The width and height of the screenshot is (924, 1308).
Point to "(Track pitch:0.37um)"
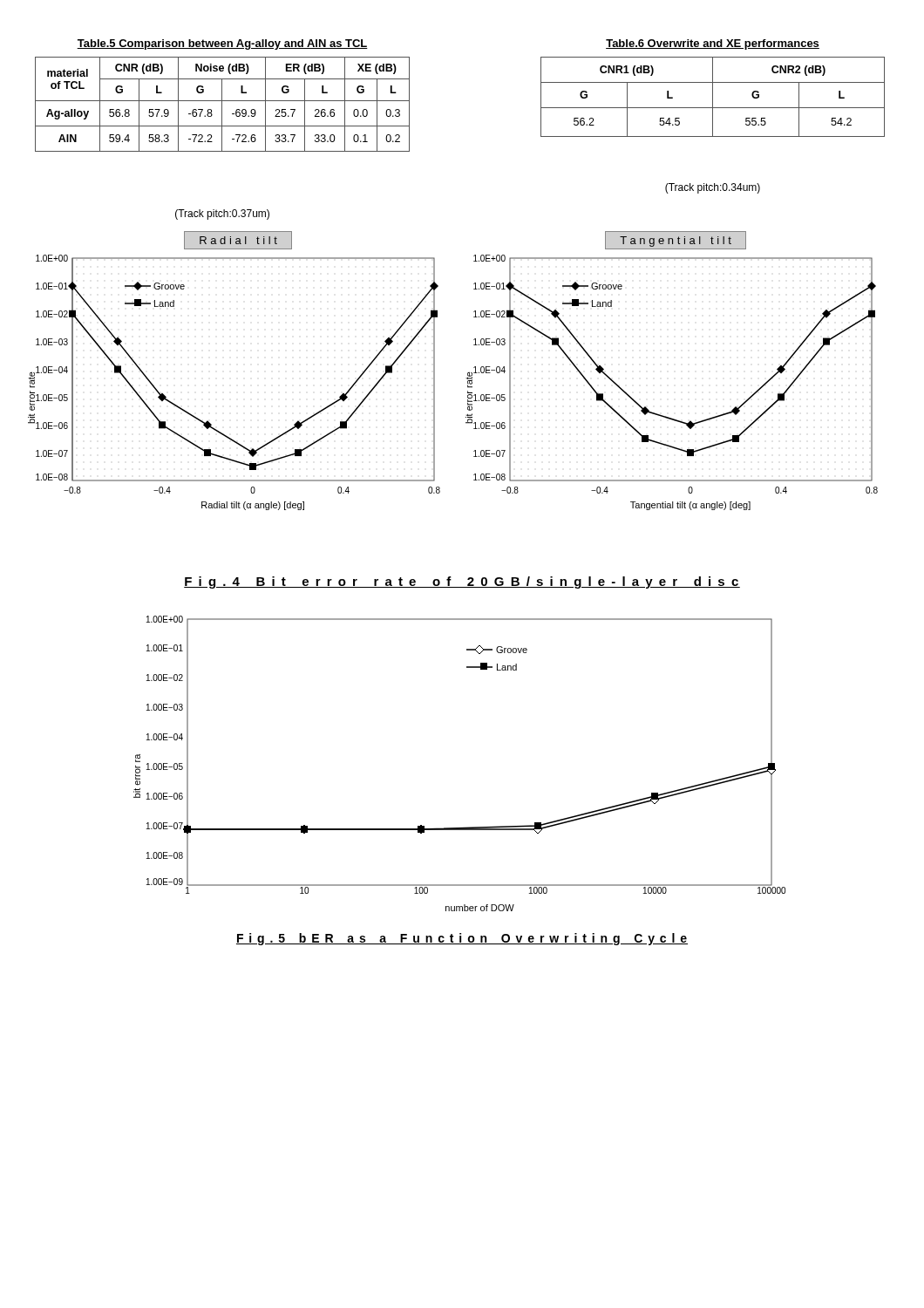coord(222,214)
